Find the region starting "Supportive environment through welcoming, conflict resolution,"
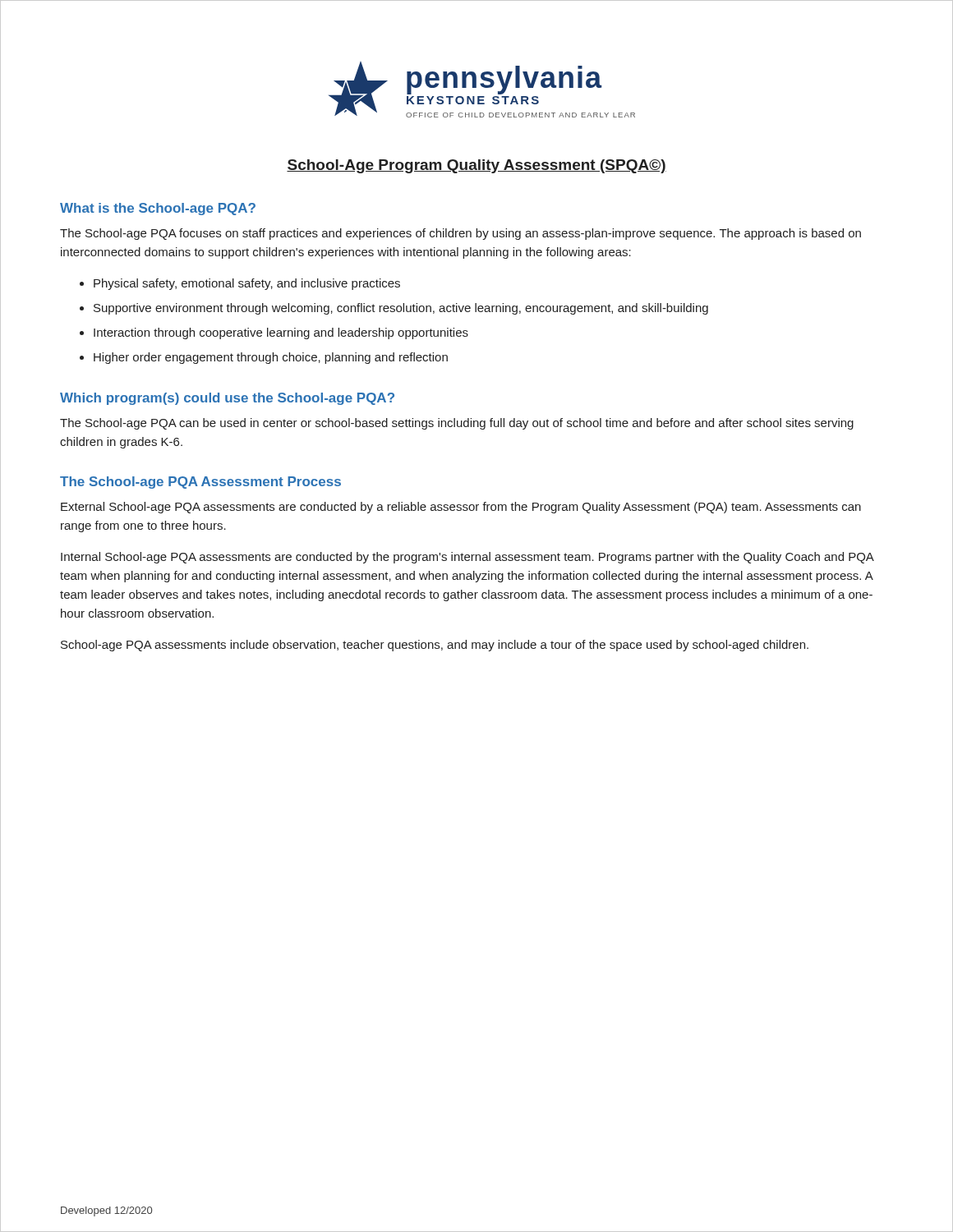 [x=401, y=307]
